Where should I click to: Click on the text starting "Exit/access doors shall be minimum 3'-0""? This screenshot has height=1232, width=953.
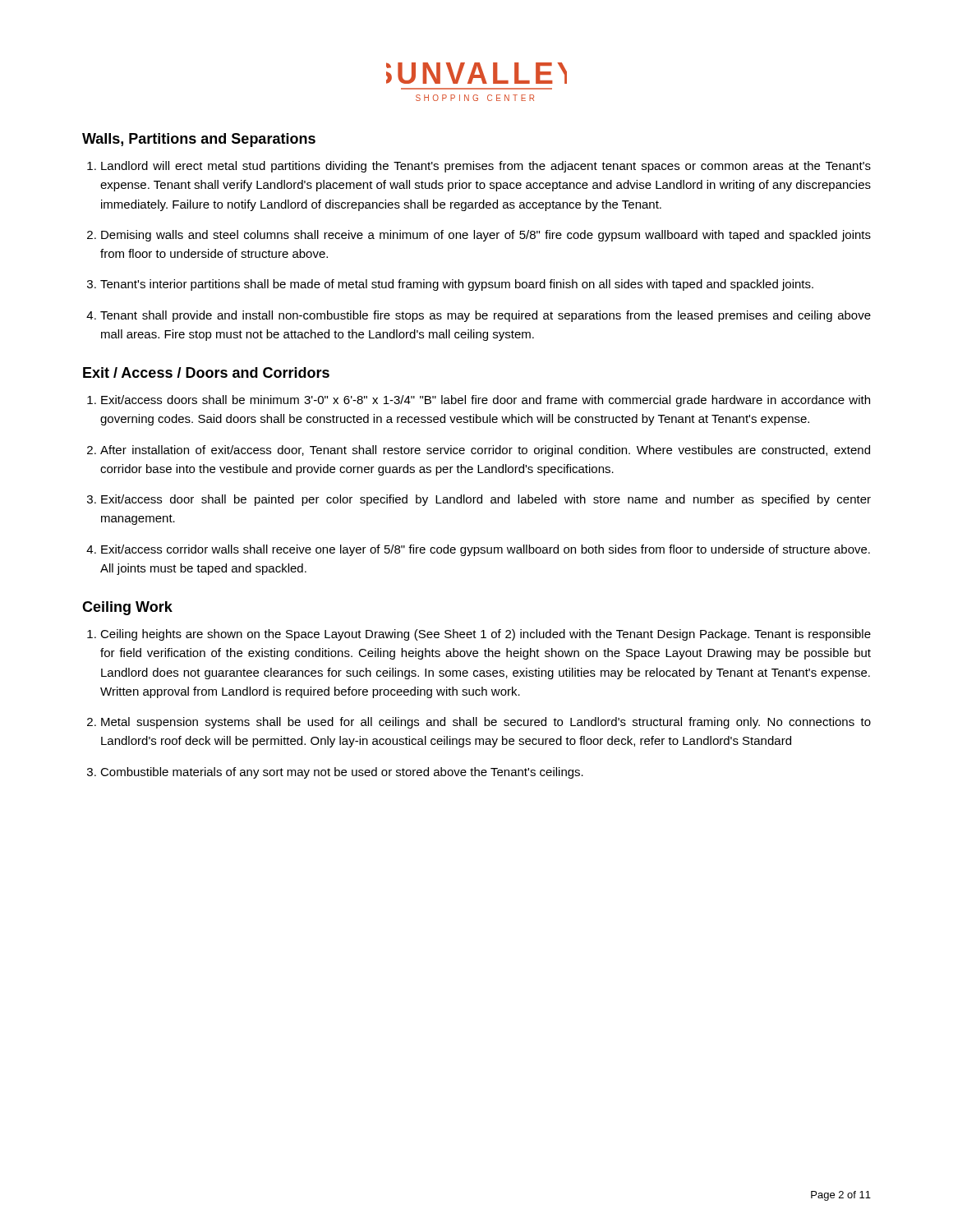[476, 409]
